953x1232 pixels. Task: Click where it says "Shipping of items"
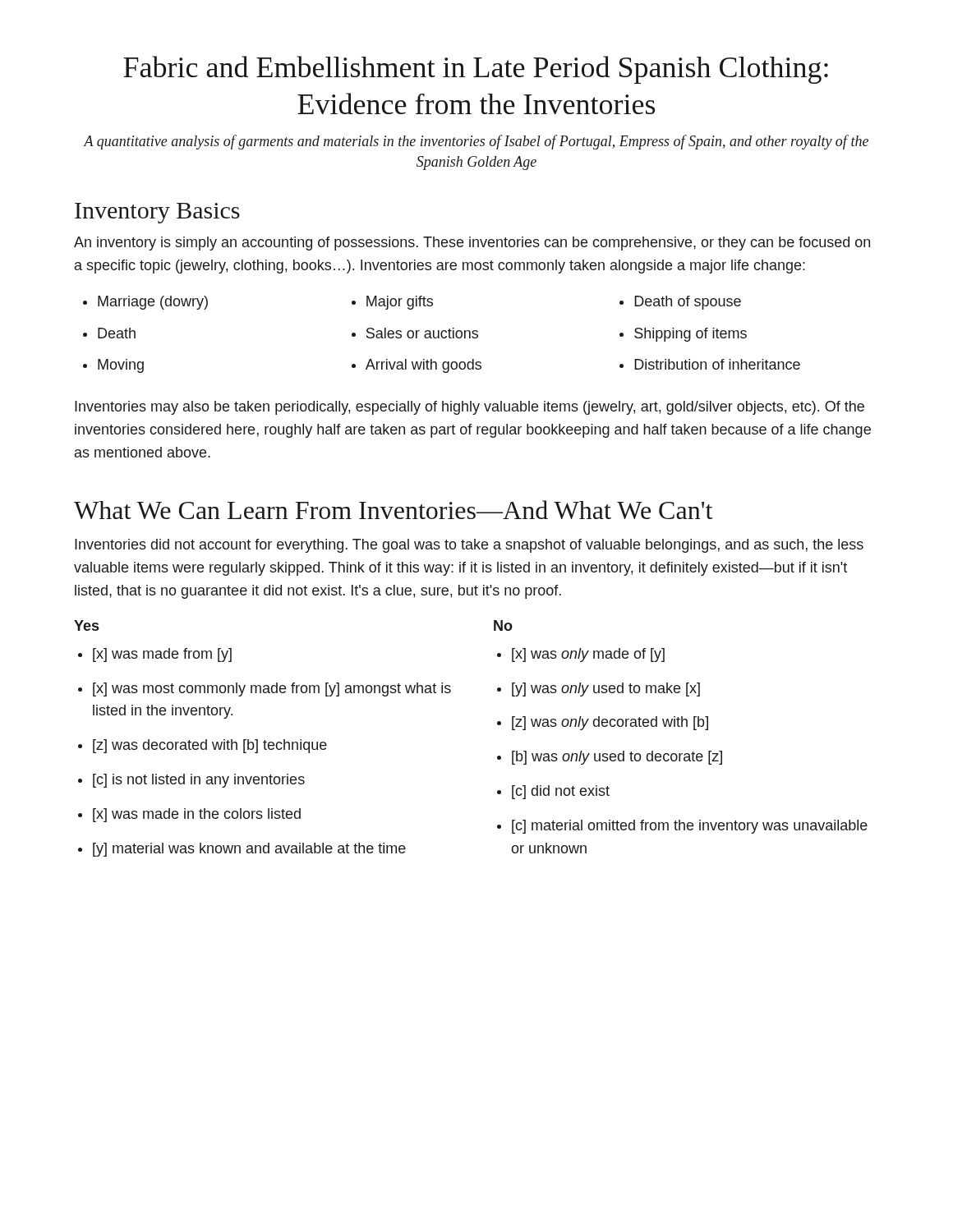click(x=690, y=333)
